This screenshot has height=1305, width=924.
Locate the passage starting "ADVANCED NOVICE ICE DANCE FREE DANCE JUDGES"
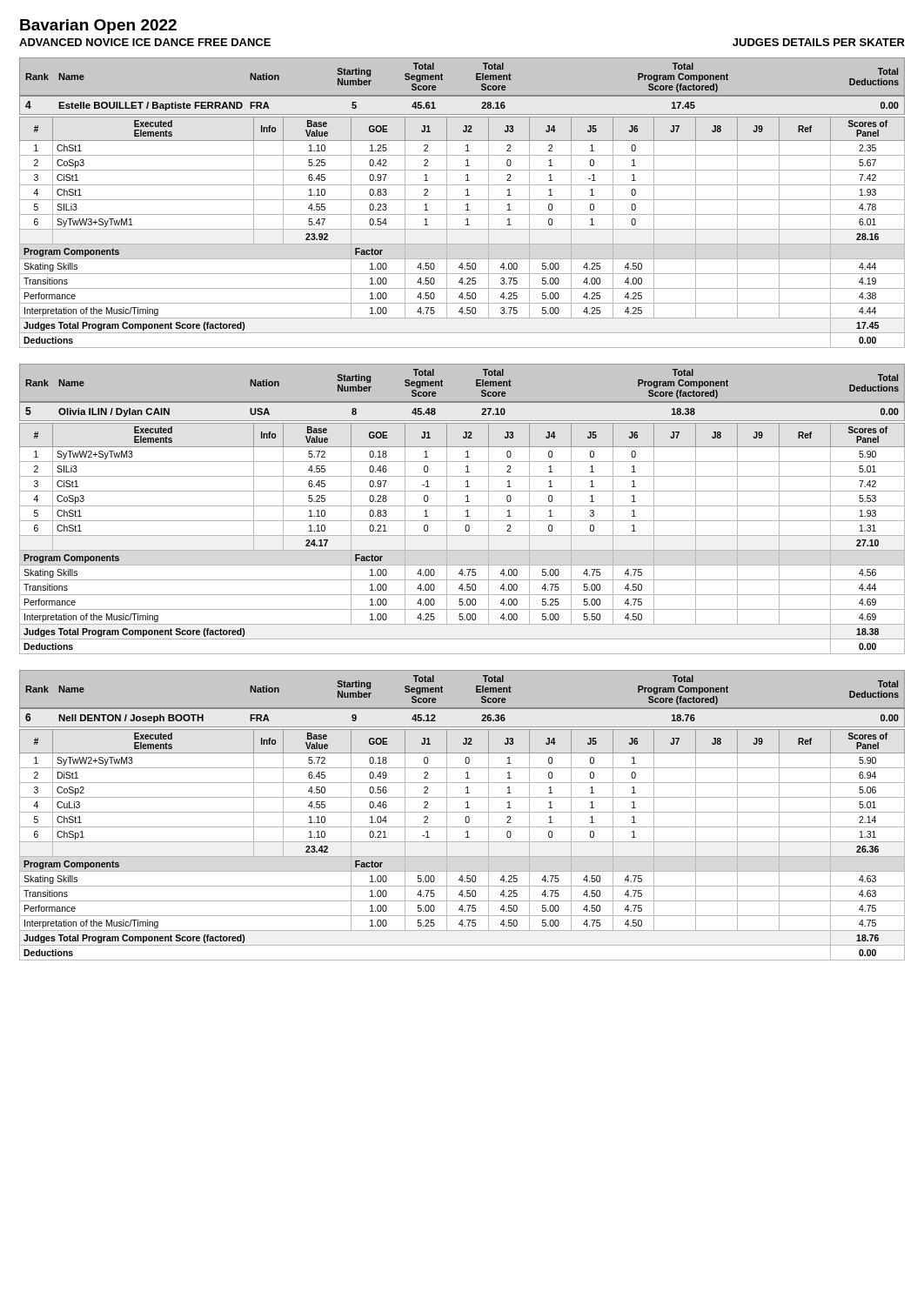click(144, 42)
